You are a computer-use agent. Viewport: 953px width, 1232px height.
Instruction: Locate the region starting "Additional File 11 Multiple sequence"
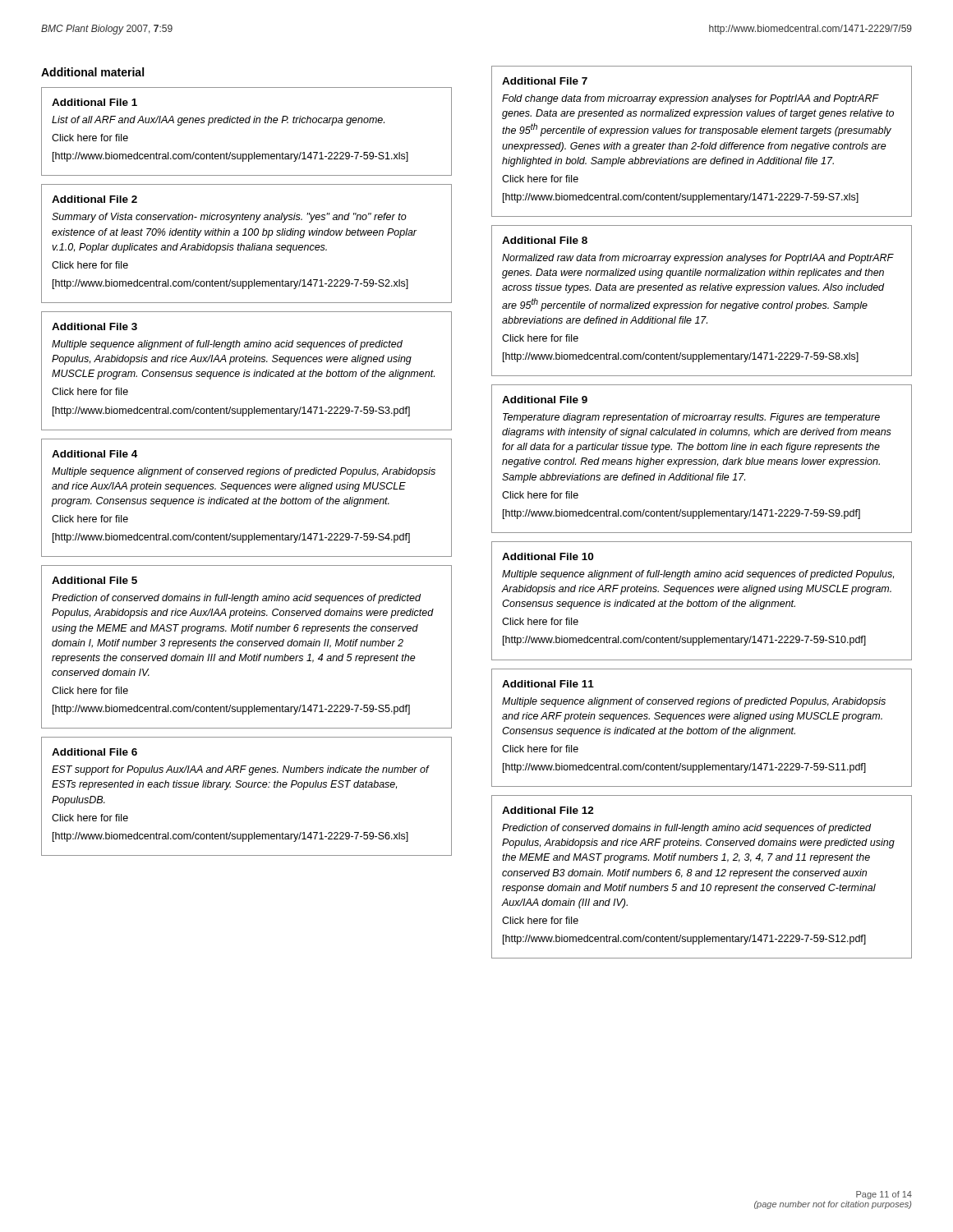coord(702,726)
